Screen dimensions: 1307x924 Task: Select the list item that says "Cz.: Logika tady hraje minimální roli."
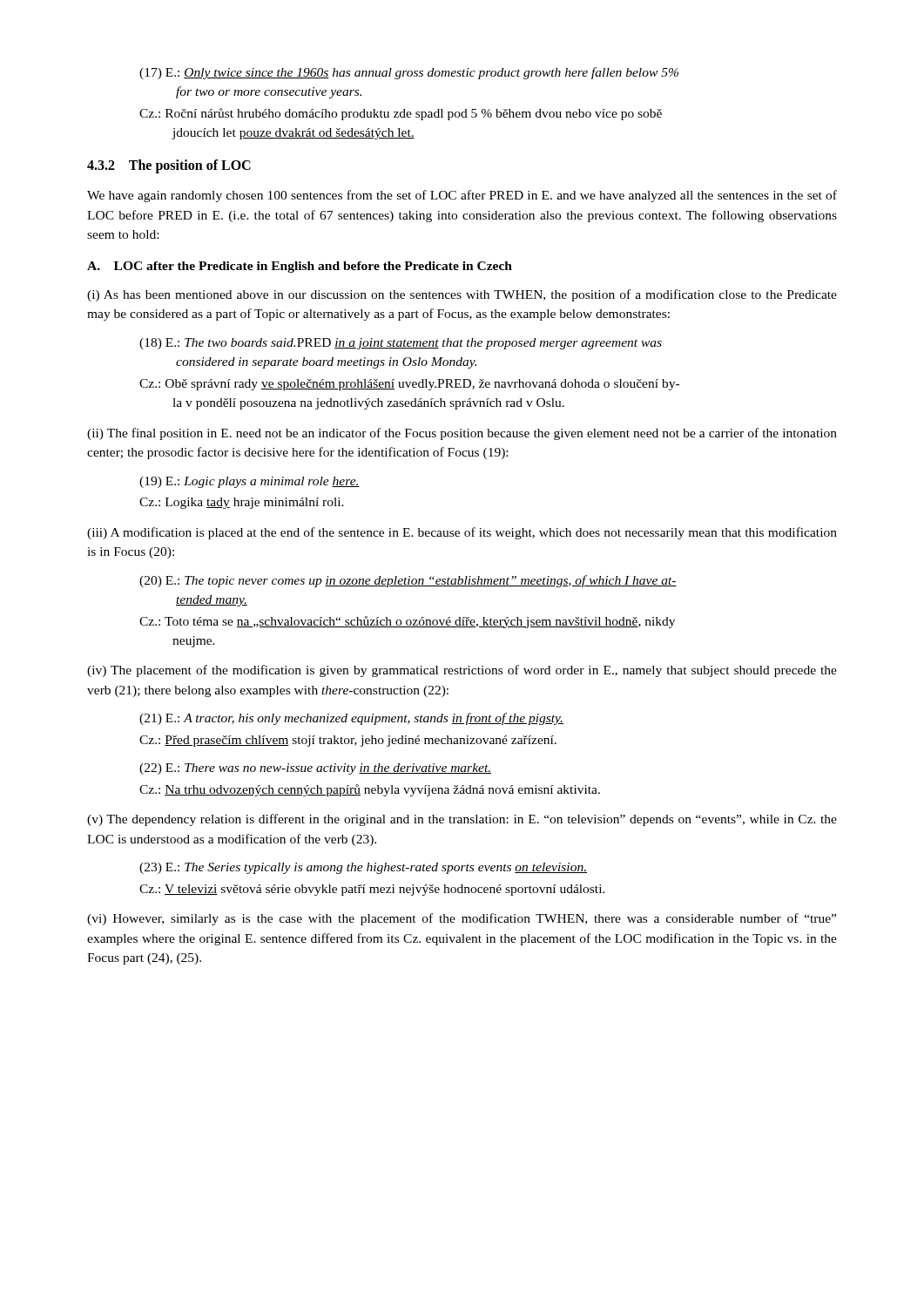(x=242, y=502)
